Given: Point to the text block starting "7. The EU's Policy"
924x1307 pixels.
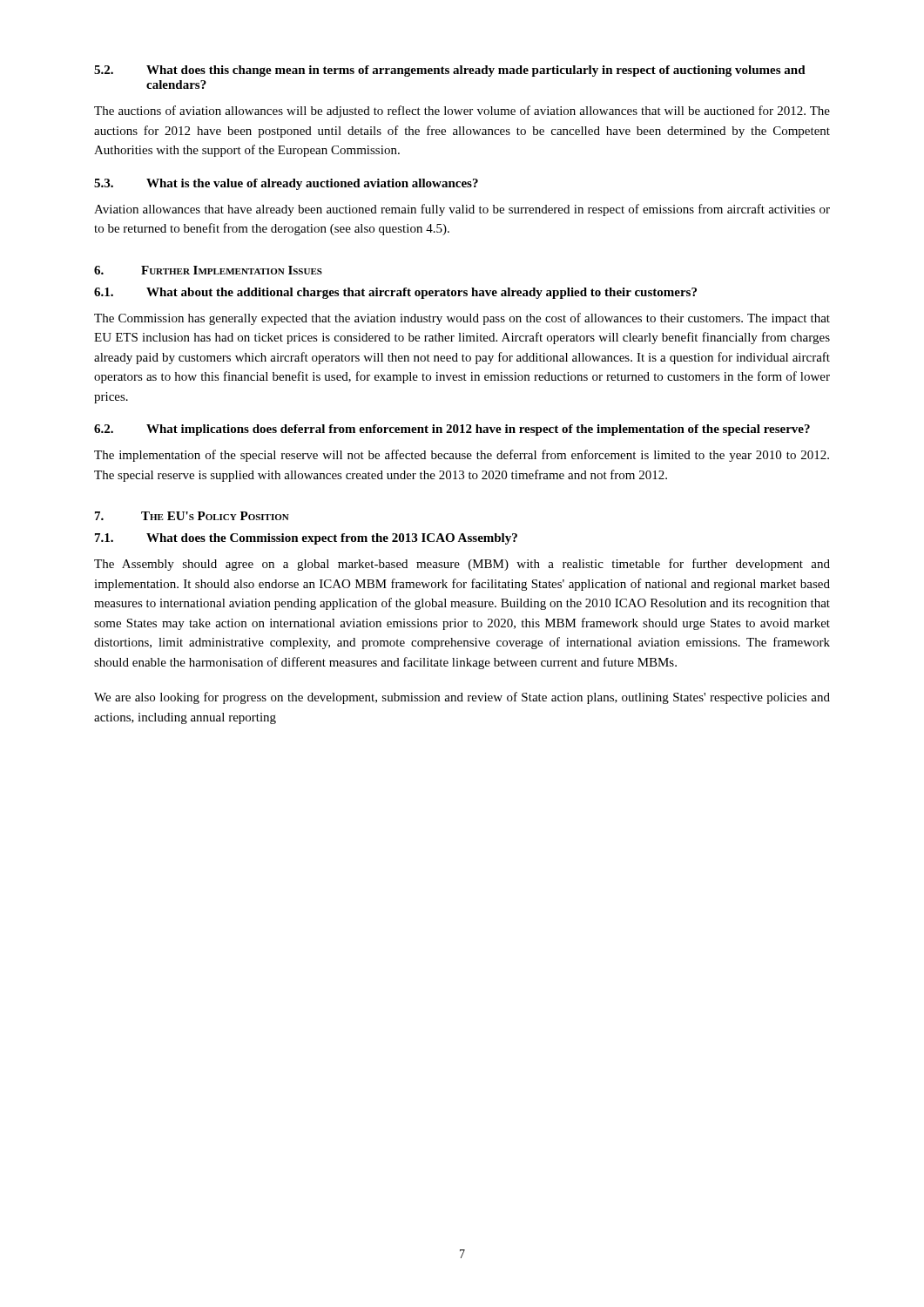Looking at the screenshot, I should click(x=192, y=516).
